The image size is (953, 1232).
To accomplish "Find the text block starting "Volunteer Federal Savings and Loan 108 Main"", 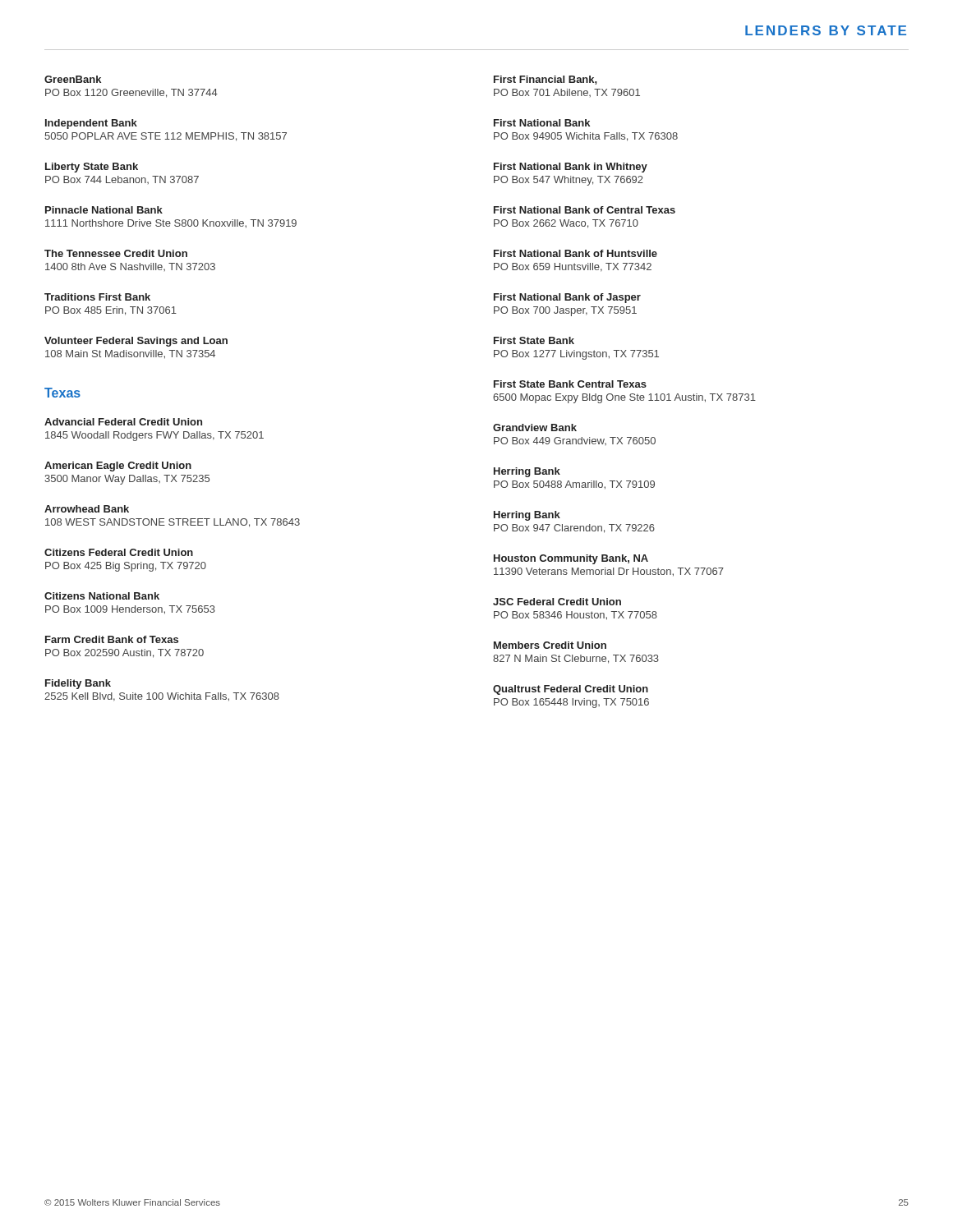I will coord(136,342).
